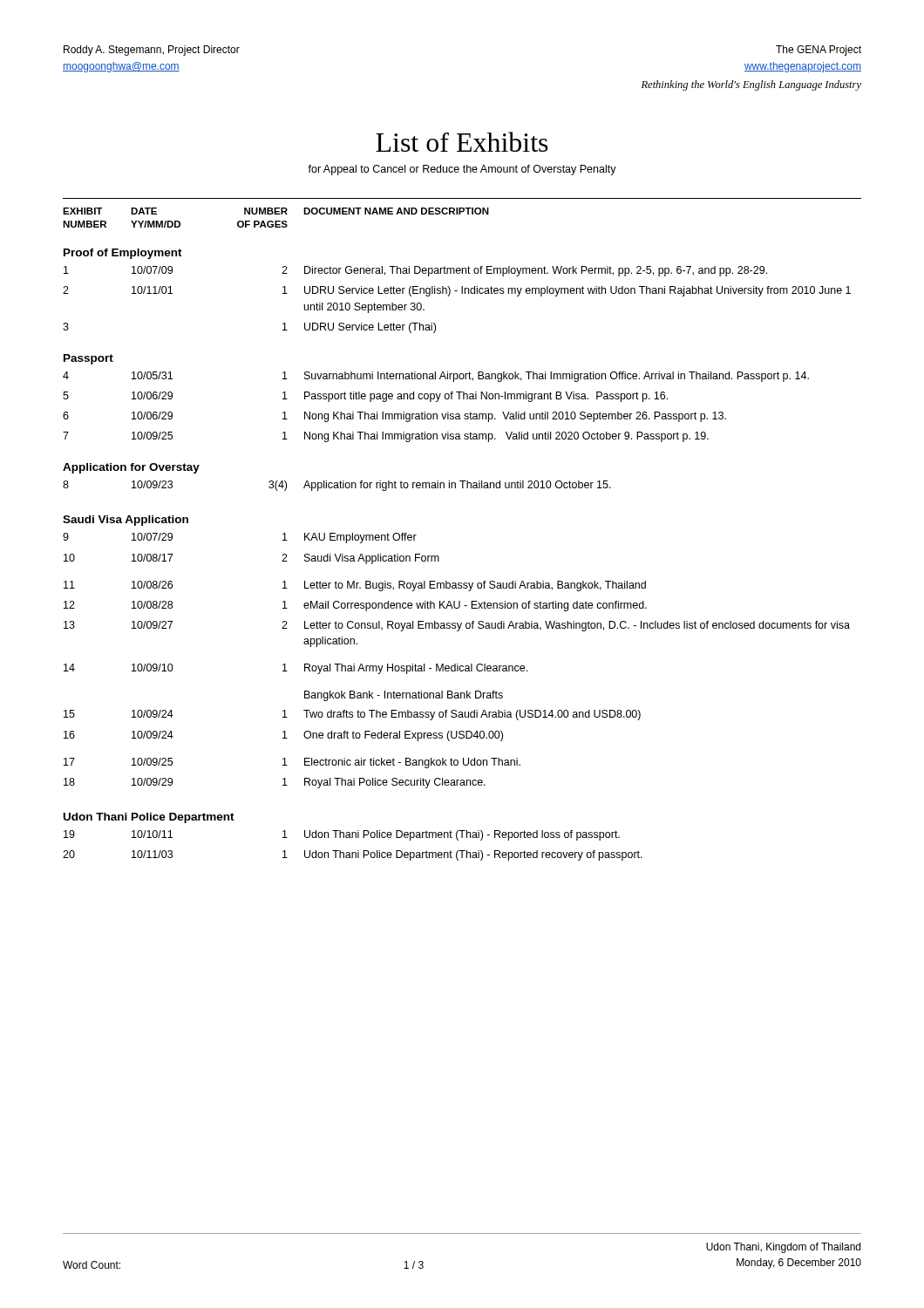Where is the passage that starts "Rethinking the World's English Language"?

click(x=751, y=85)
